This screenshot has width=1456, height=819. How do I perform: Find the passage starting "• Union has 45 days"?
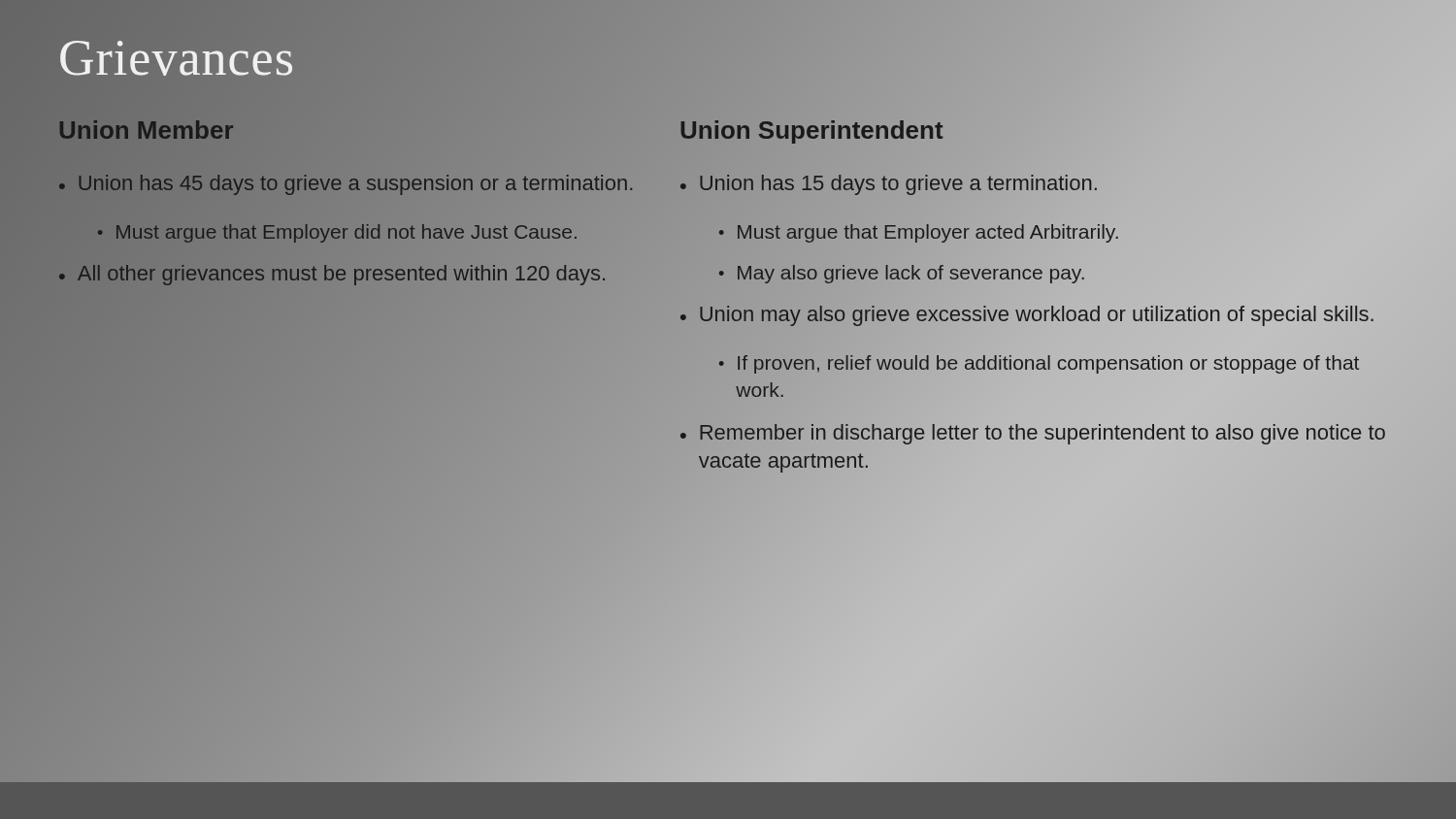(349, 185)
